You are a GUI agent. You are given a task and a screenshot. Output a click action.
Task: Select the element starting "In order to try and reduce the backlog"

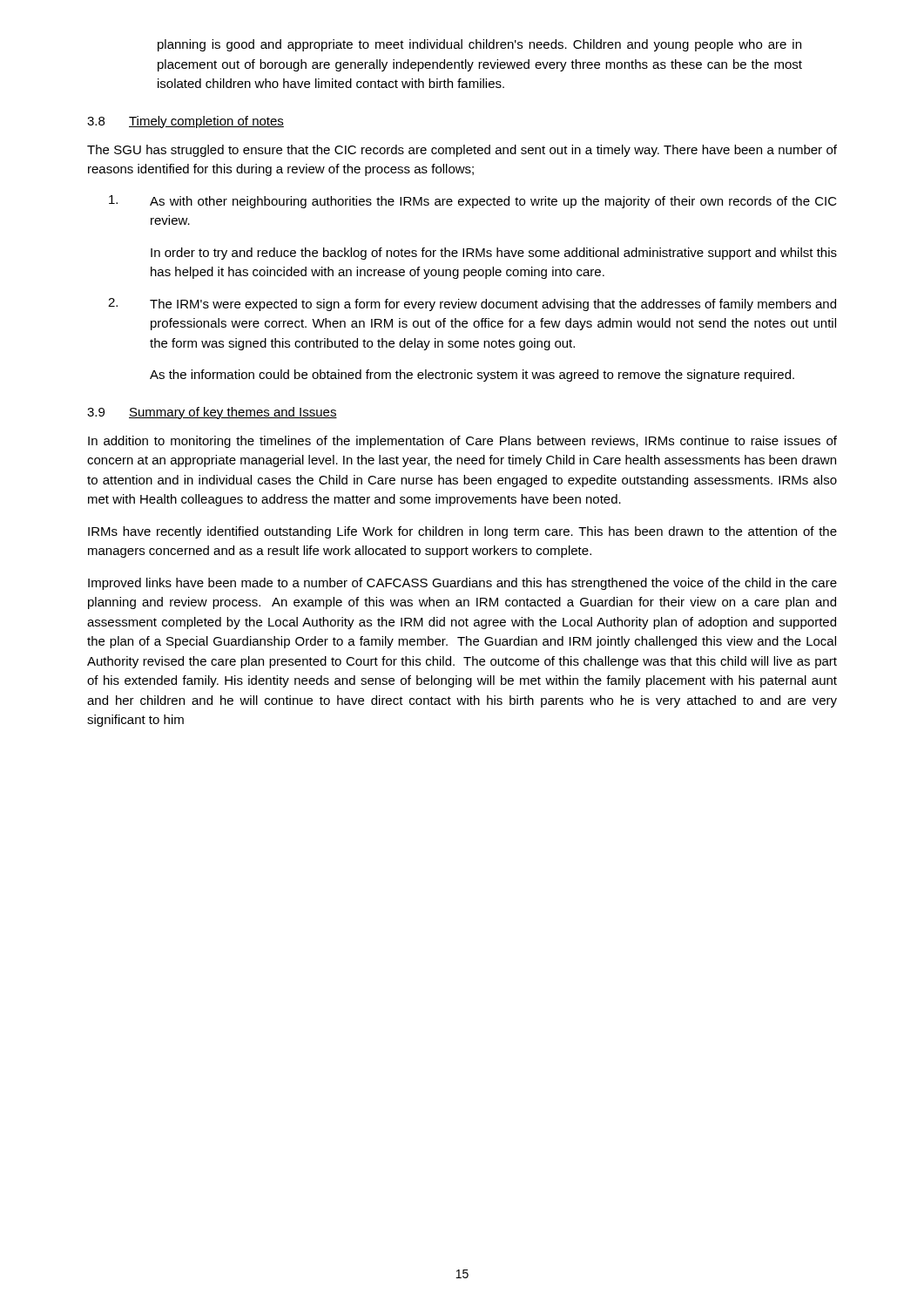[x=493, y=262]
